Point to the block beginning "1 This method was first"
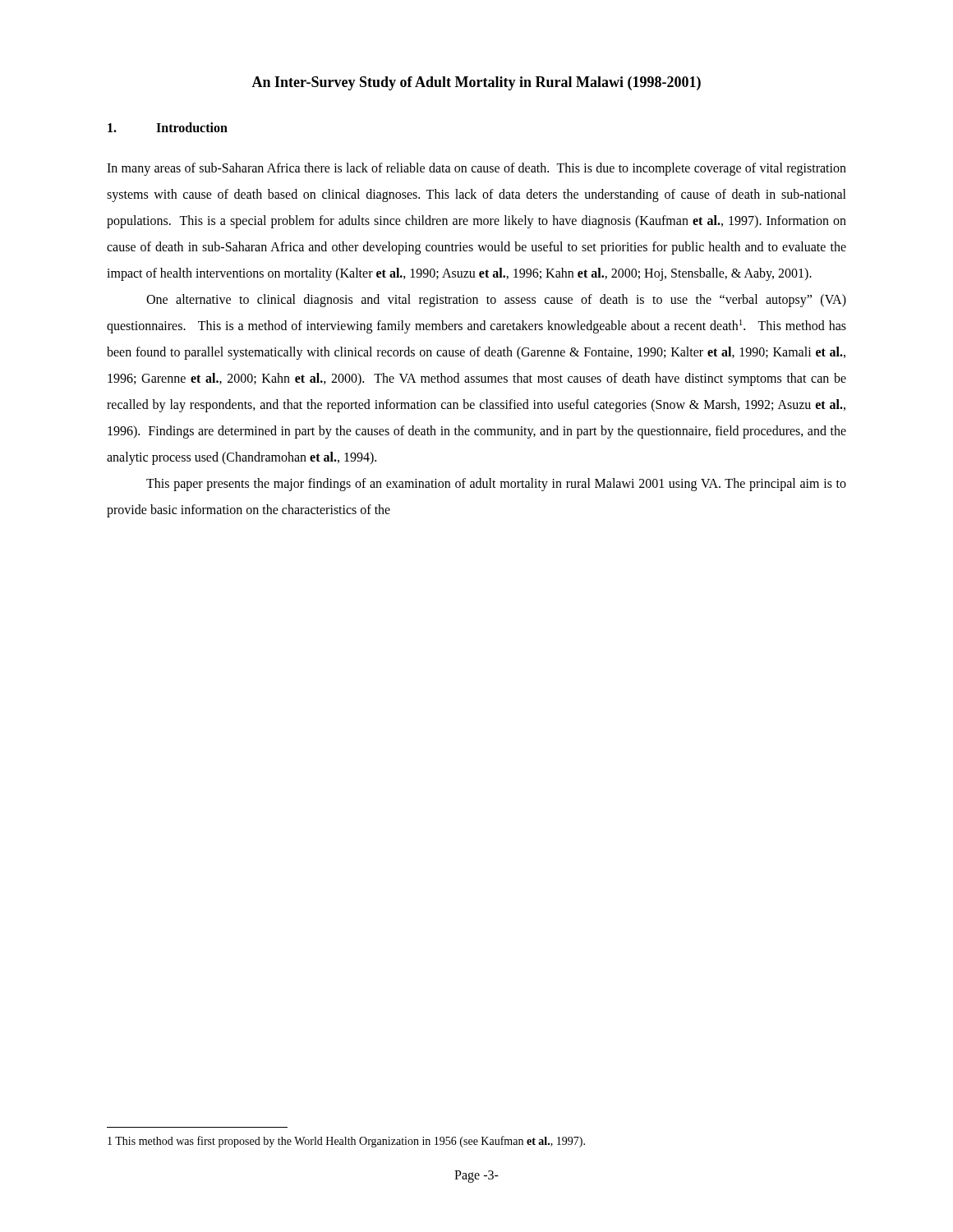 346,1141
